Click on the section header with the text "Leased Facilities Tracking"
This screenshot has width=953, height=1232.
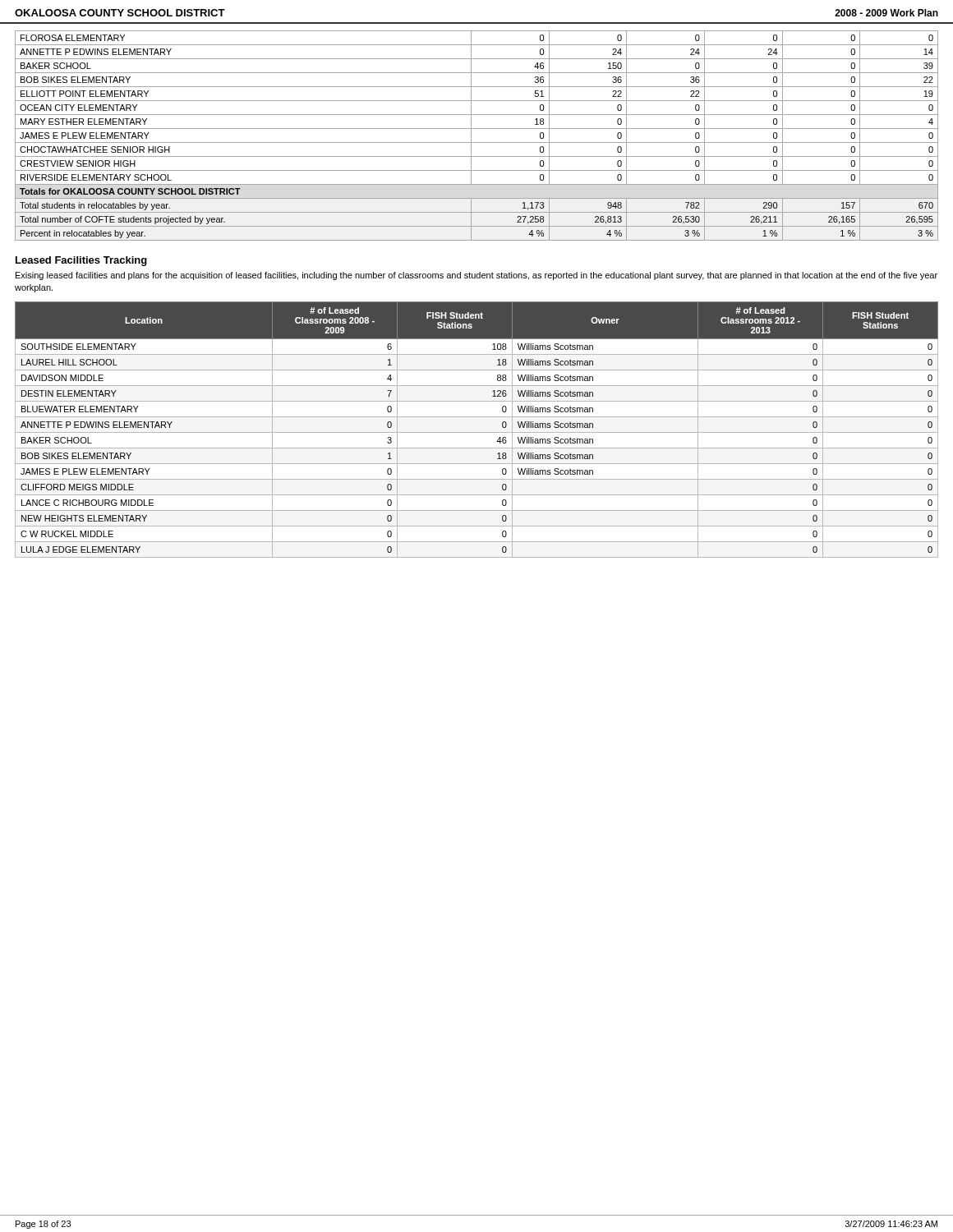[81, 260]
